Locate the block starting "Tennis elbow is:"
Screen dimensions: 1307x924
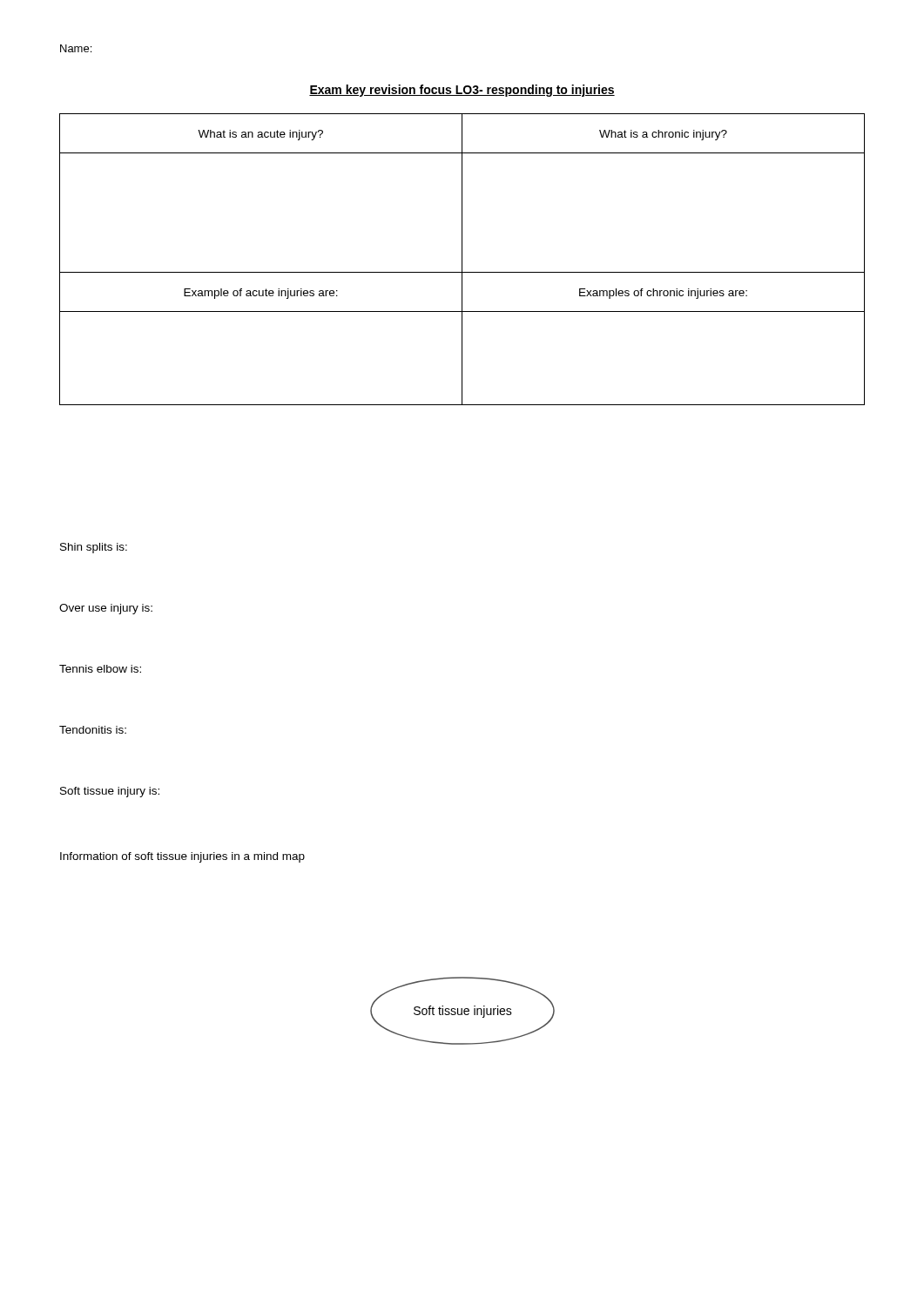click(x=101, y=669)
